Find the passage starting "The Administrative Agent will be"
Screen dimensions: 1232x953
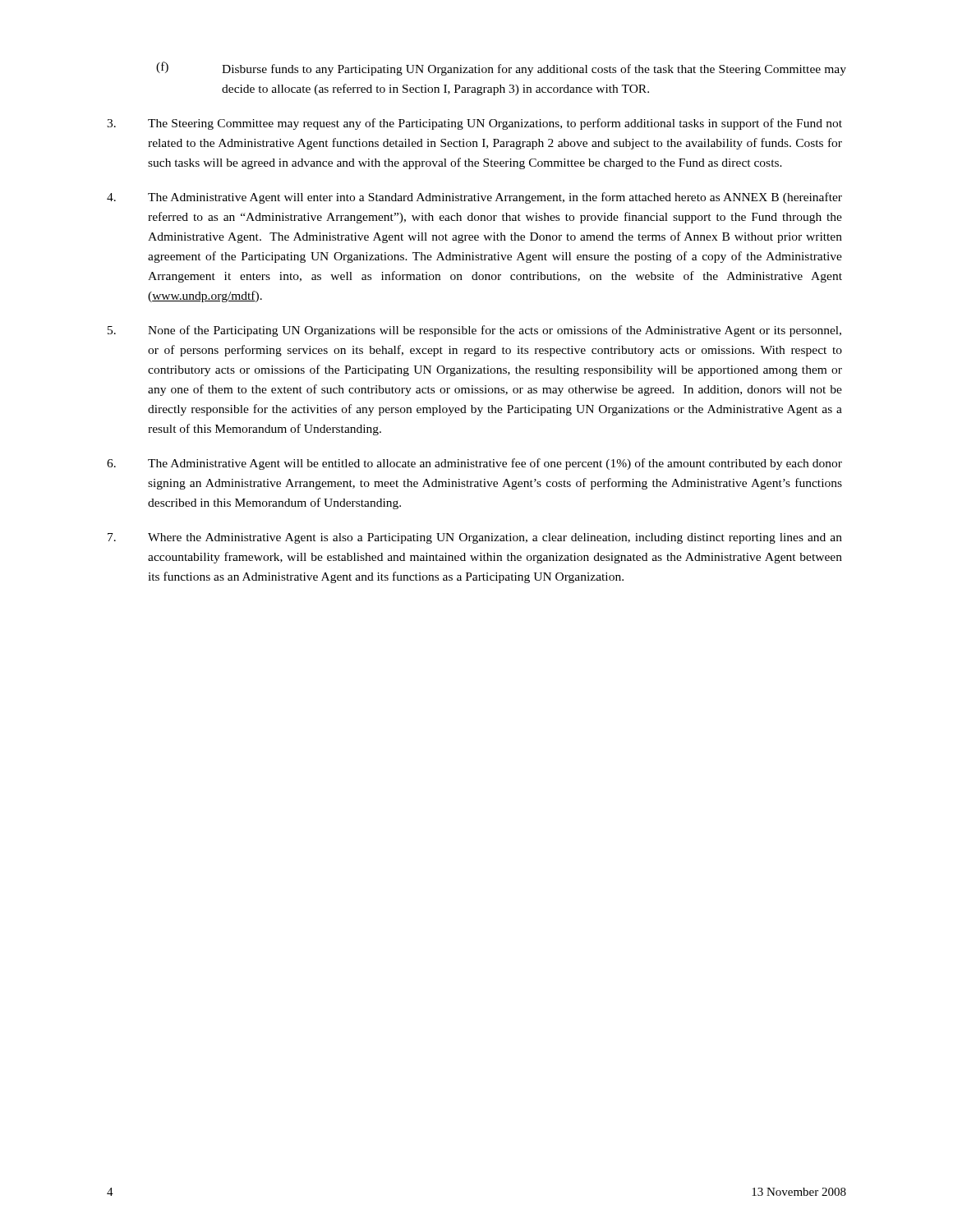tap(474, 483)
